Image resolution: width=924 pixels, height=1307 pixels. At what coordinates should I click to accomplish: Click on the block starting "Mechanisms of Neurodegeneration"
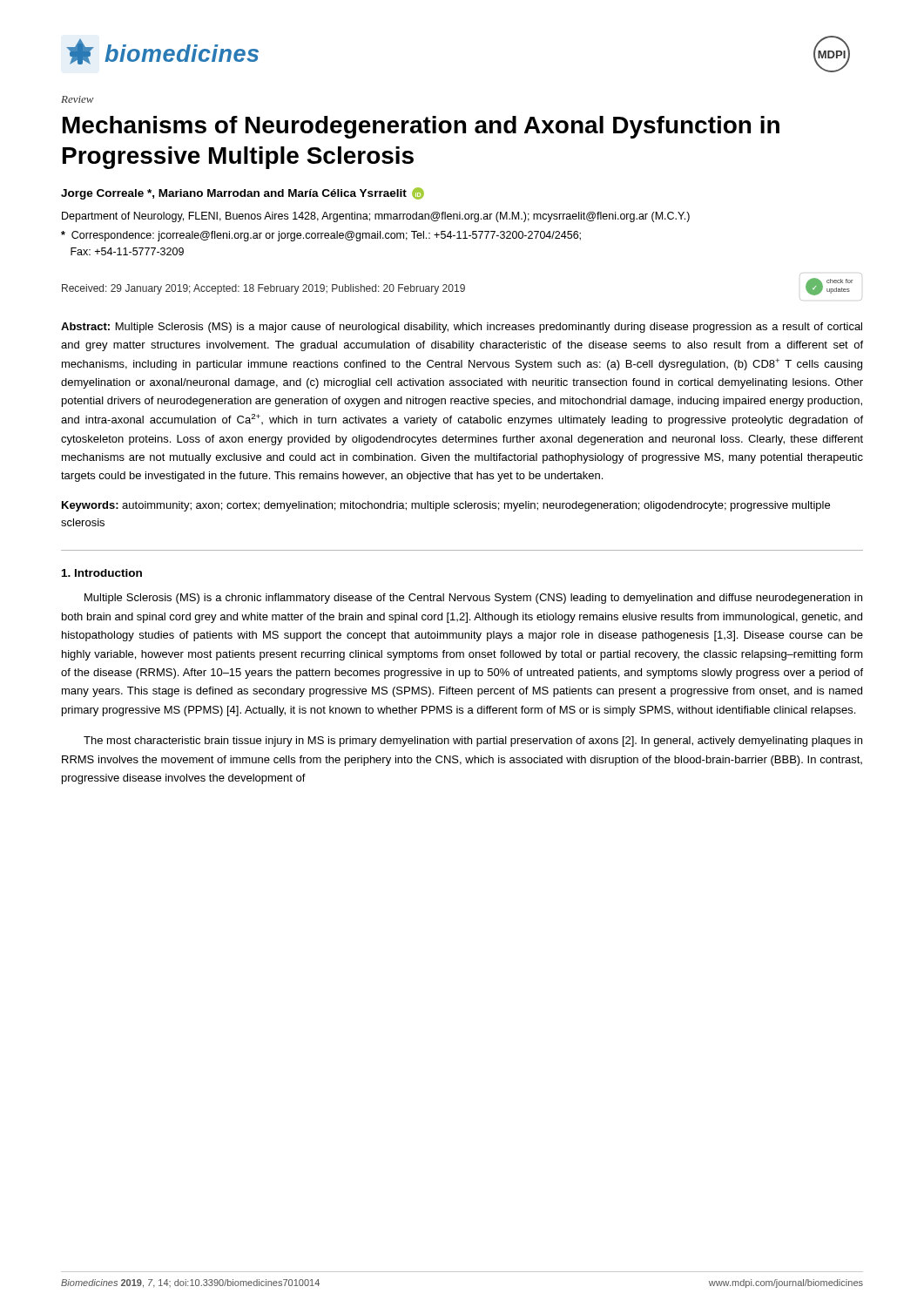tap(421, 140)
